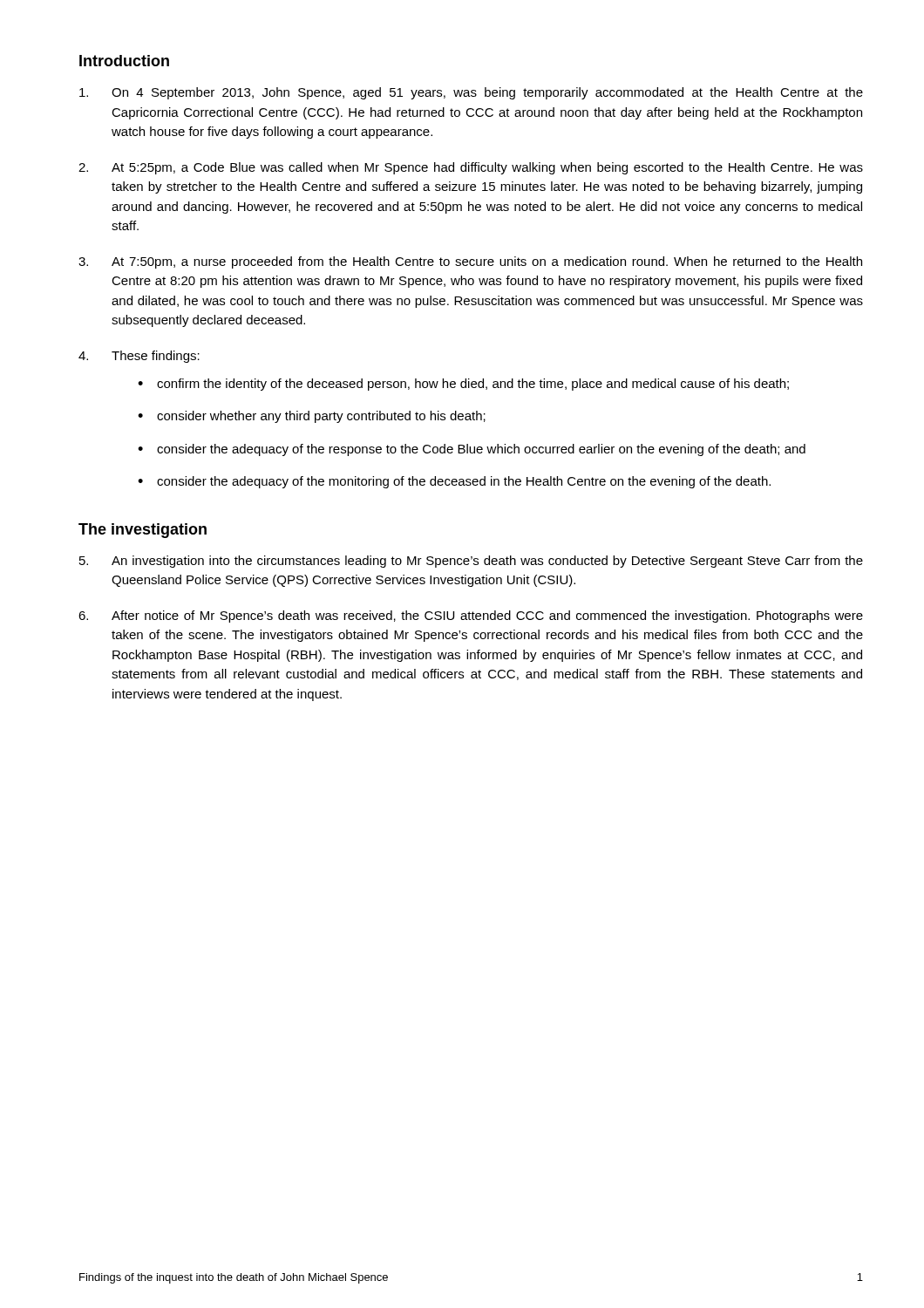The image size is (924, 1308).
Task: Find the text starting "On 4 September 2013, John Spence, aged 51"
Action: point(471,112)
